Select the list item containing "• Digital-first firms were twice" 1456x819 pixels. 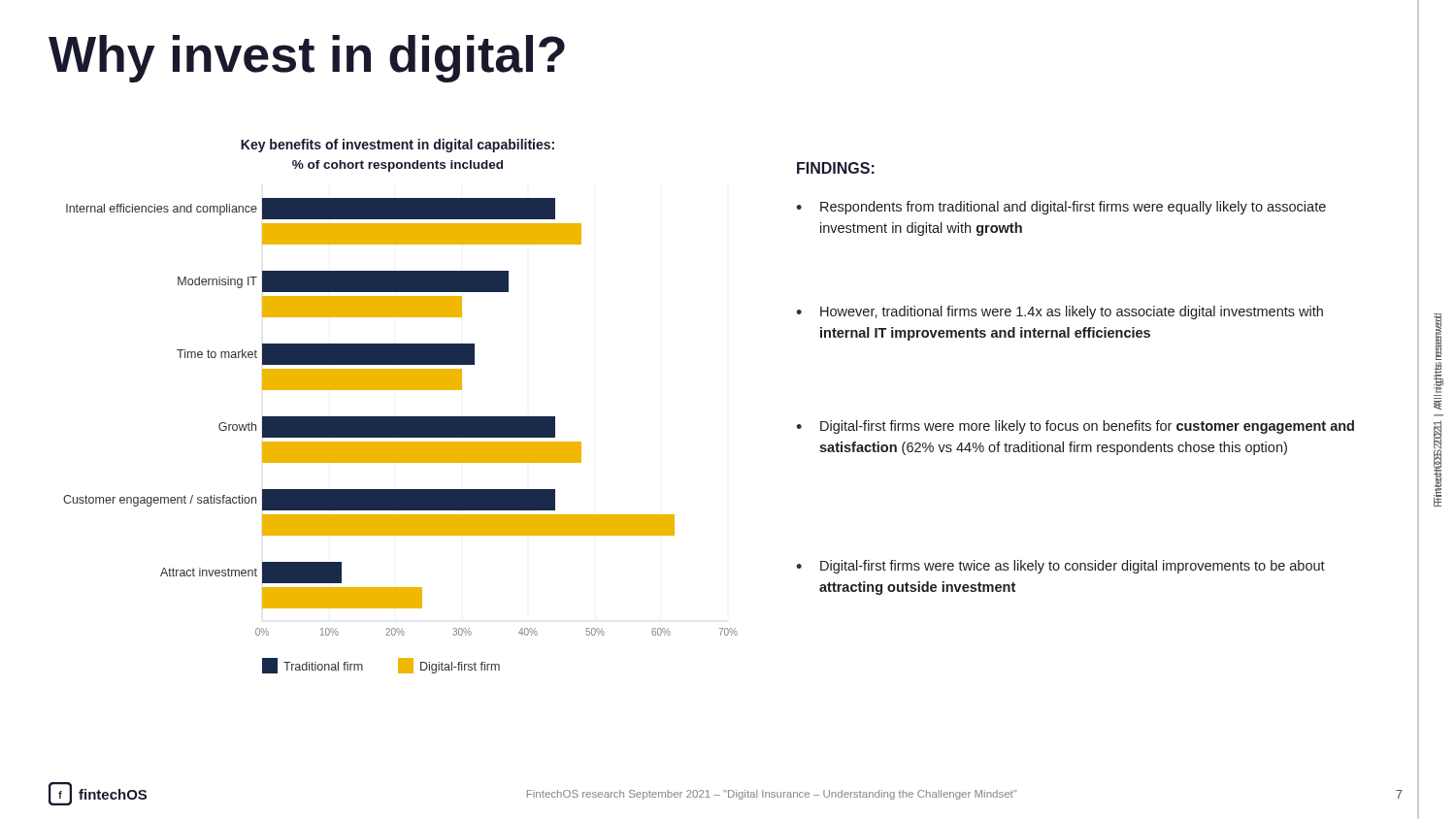coord(1077,577)
